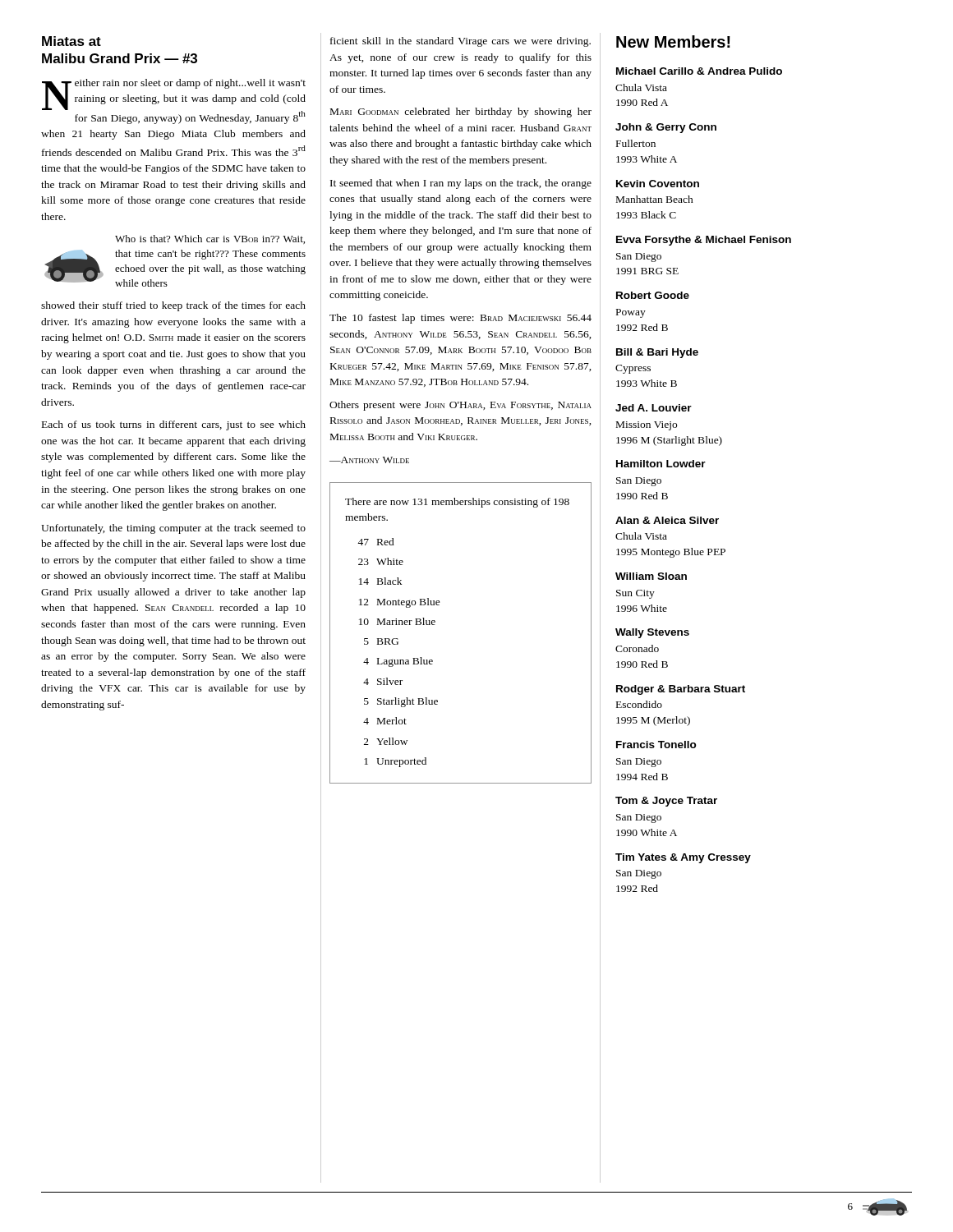Click on the text starting "Tom & Joyce Tratar"
Viewport: 953px width, 1232px height.
tap(666, 802)
